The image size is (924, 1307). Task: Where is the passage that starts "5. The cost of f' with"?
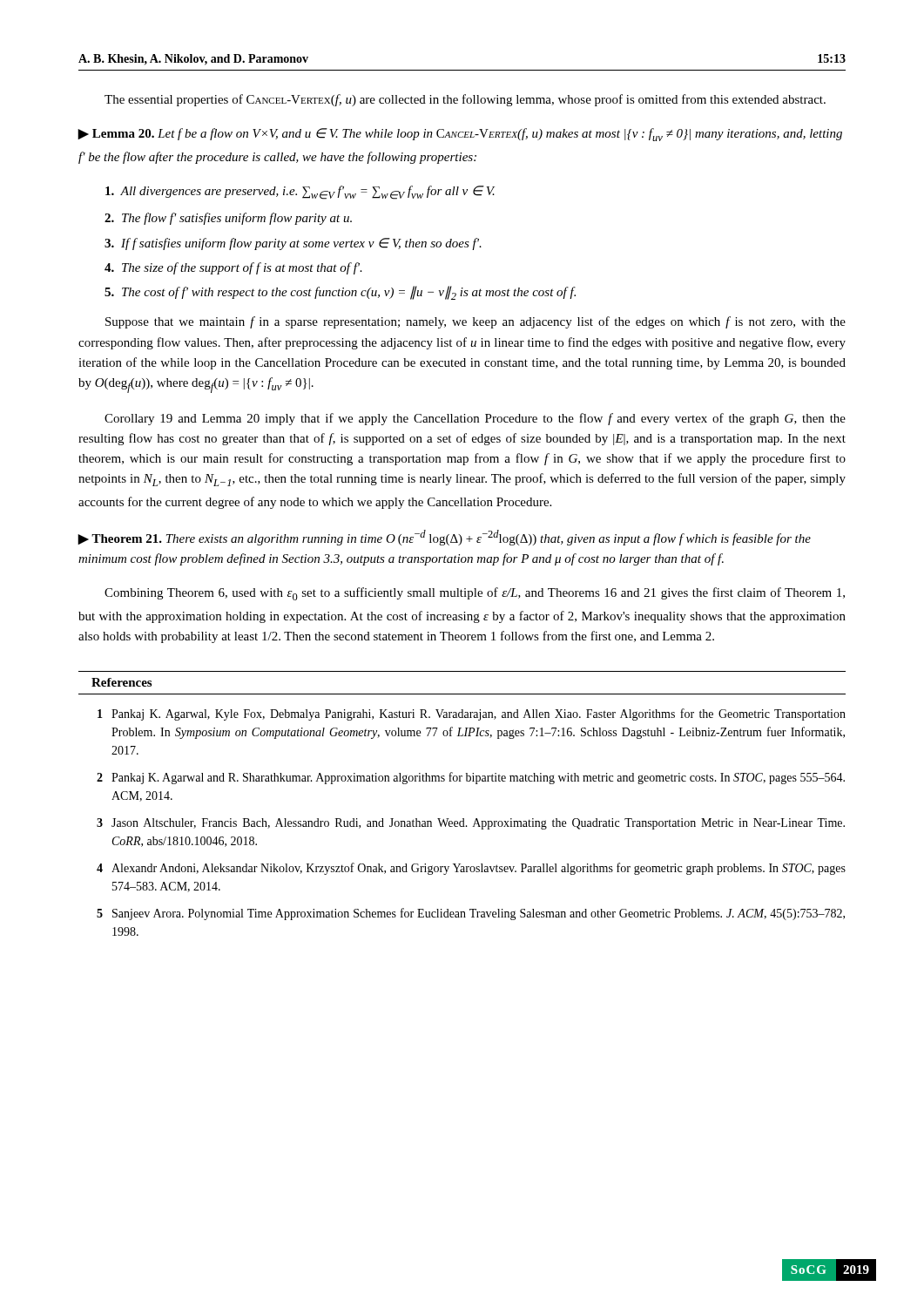coord(341,294)
